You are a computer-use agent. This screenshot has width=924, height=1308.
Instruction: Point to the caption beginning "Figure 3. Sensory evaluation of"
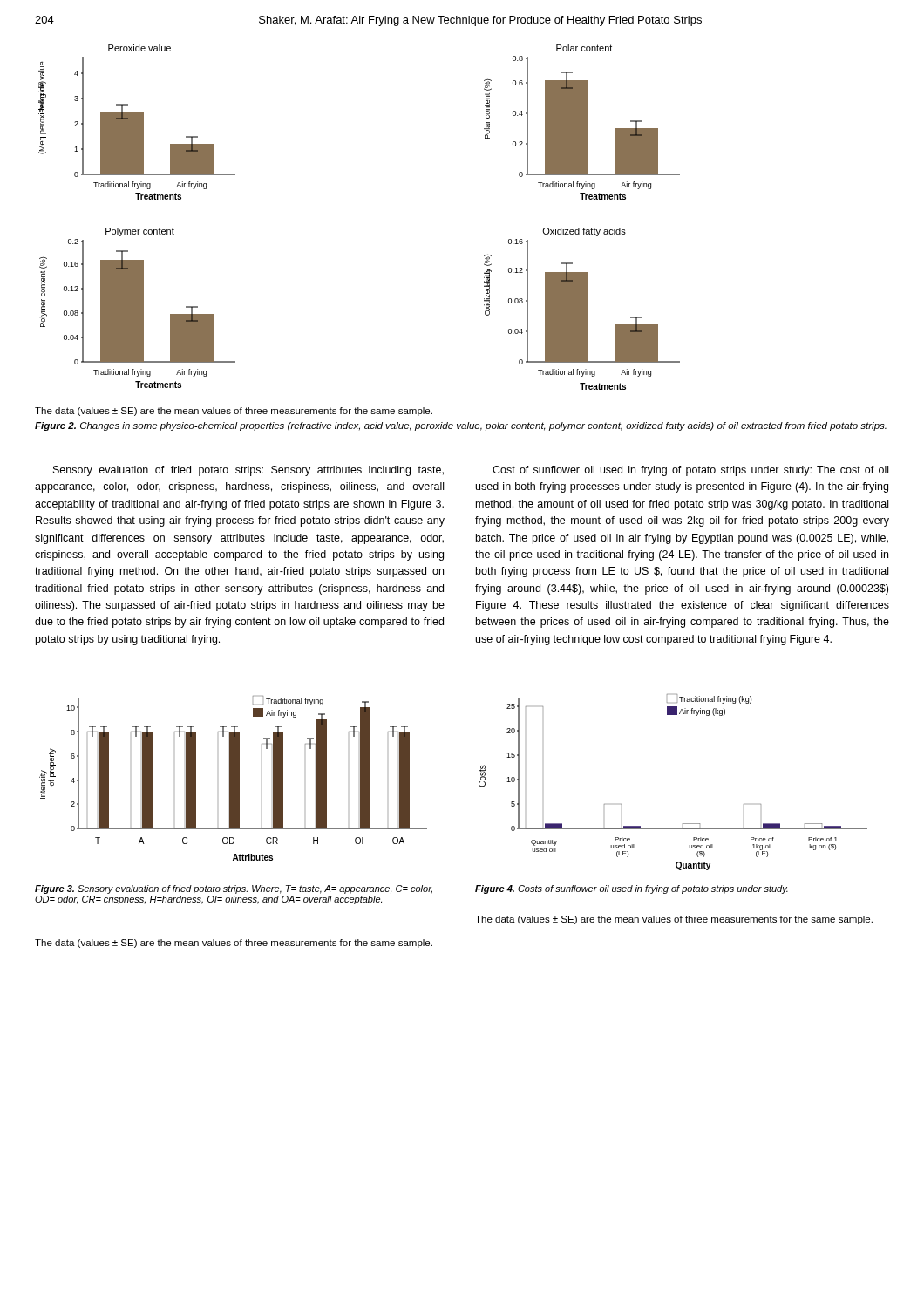click(234, 894)
